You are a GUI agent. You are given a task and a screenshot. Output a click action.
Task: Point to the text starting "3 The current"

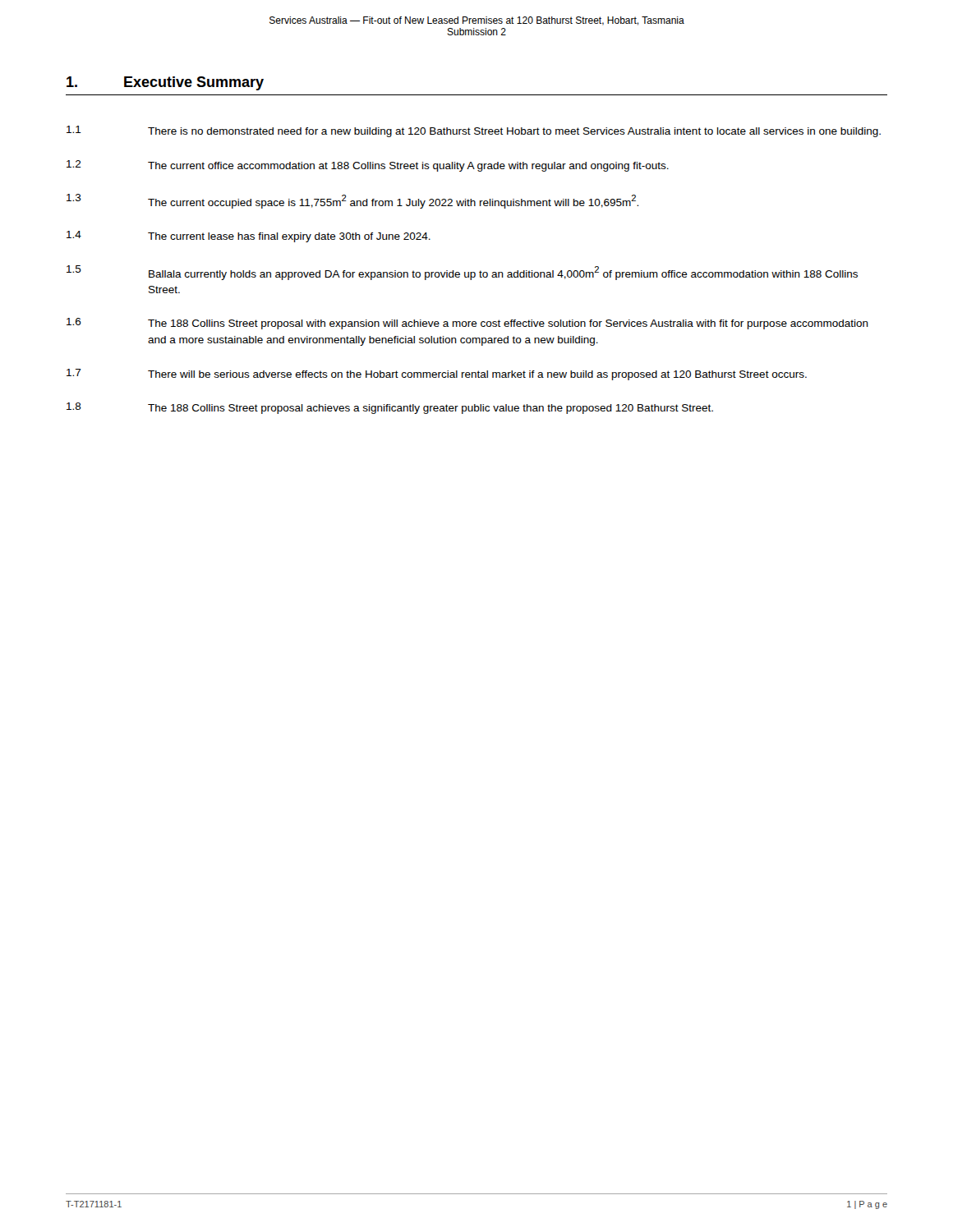[x=476, y=201]
